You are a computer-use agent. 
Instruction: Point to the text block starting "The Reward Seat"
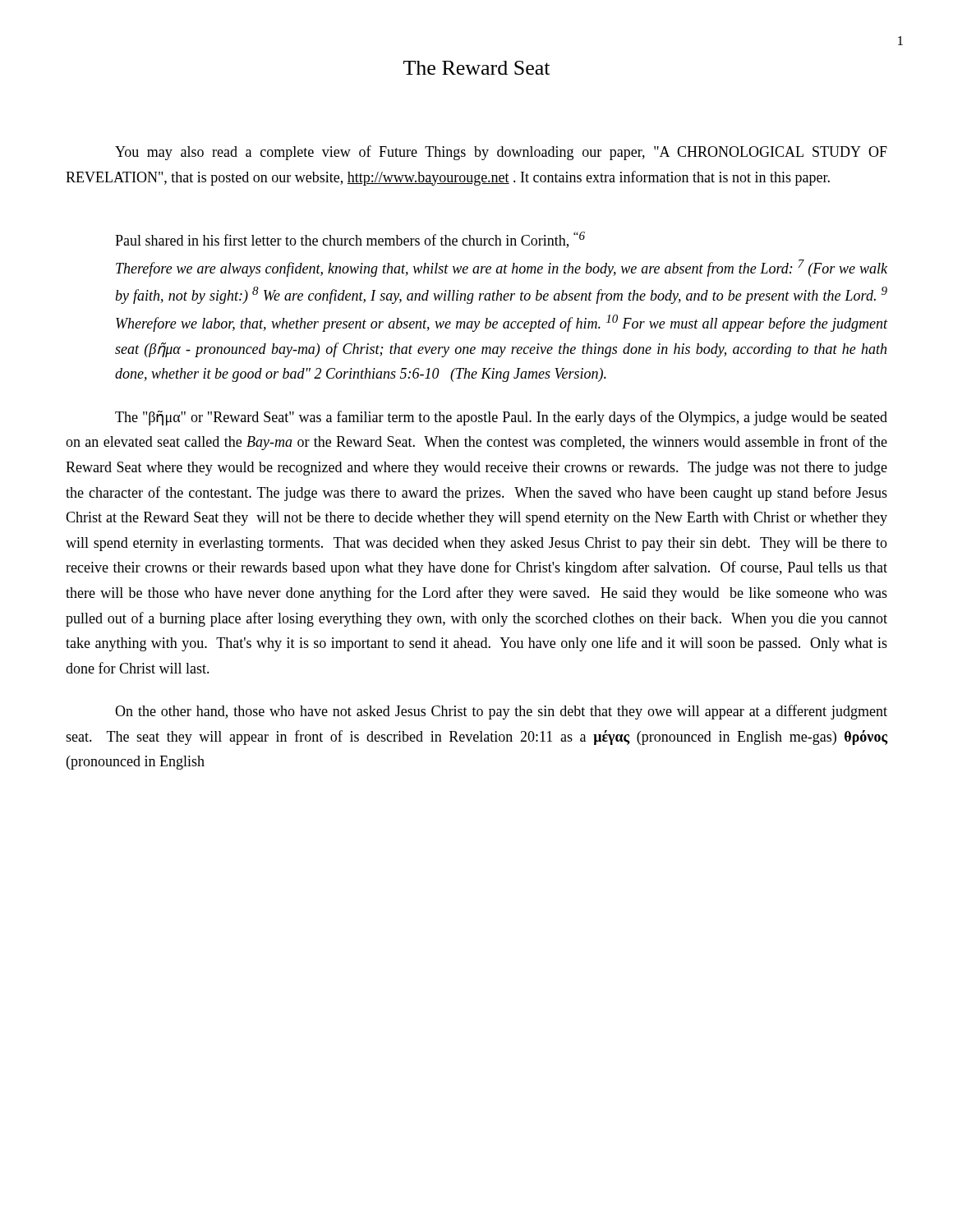pos(476,68)
